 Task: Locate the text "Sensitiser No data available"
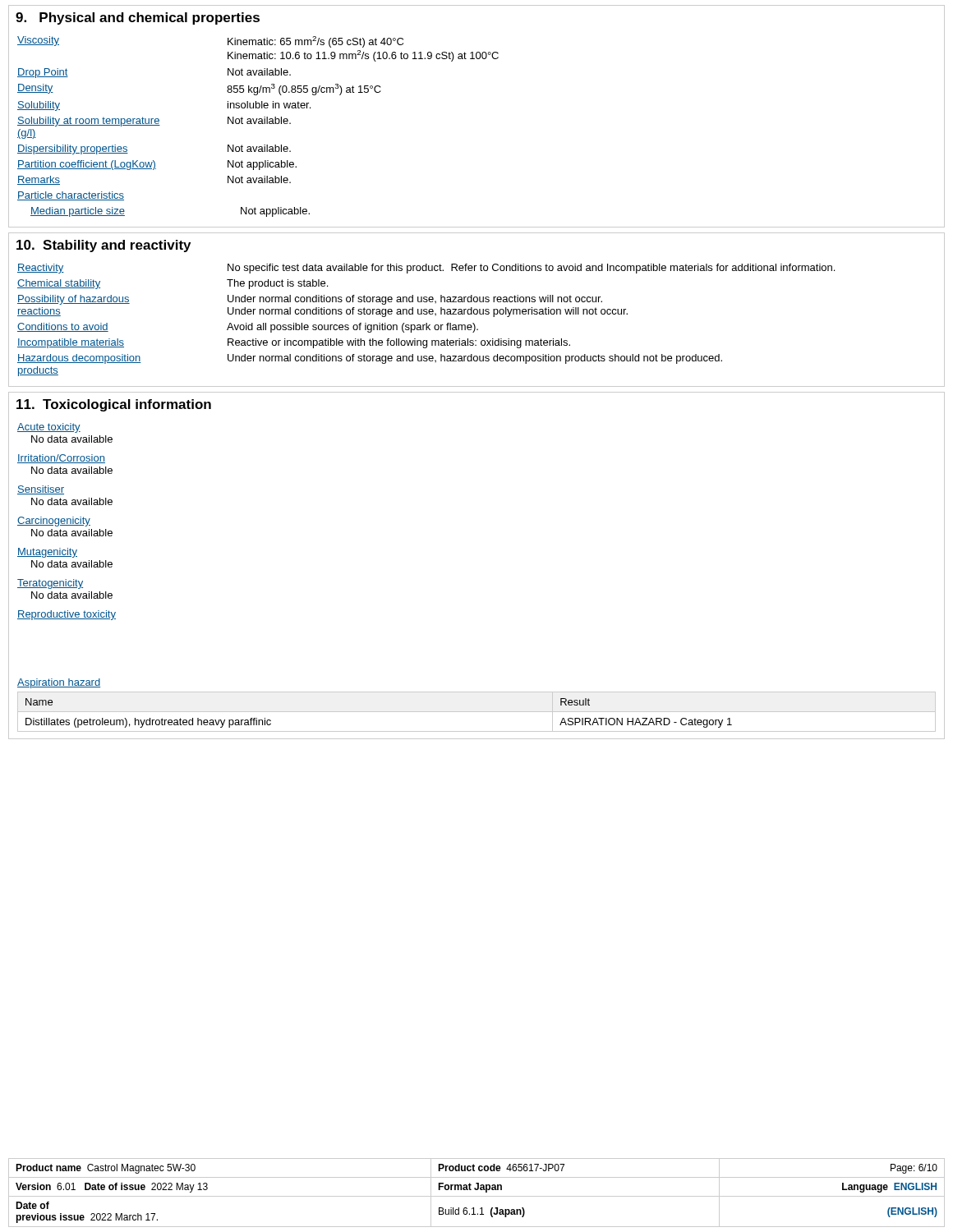click(x=41, y=490)
